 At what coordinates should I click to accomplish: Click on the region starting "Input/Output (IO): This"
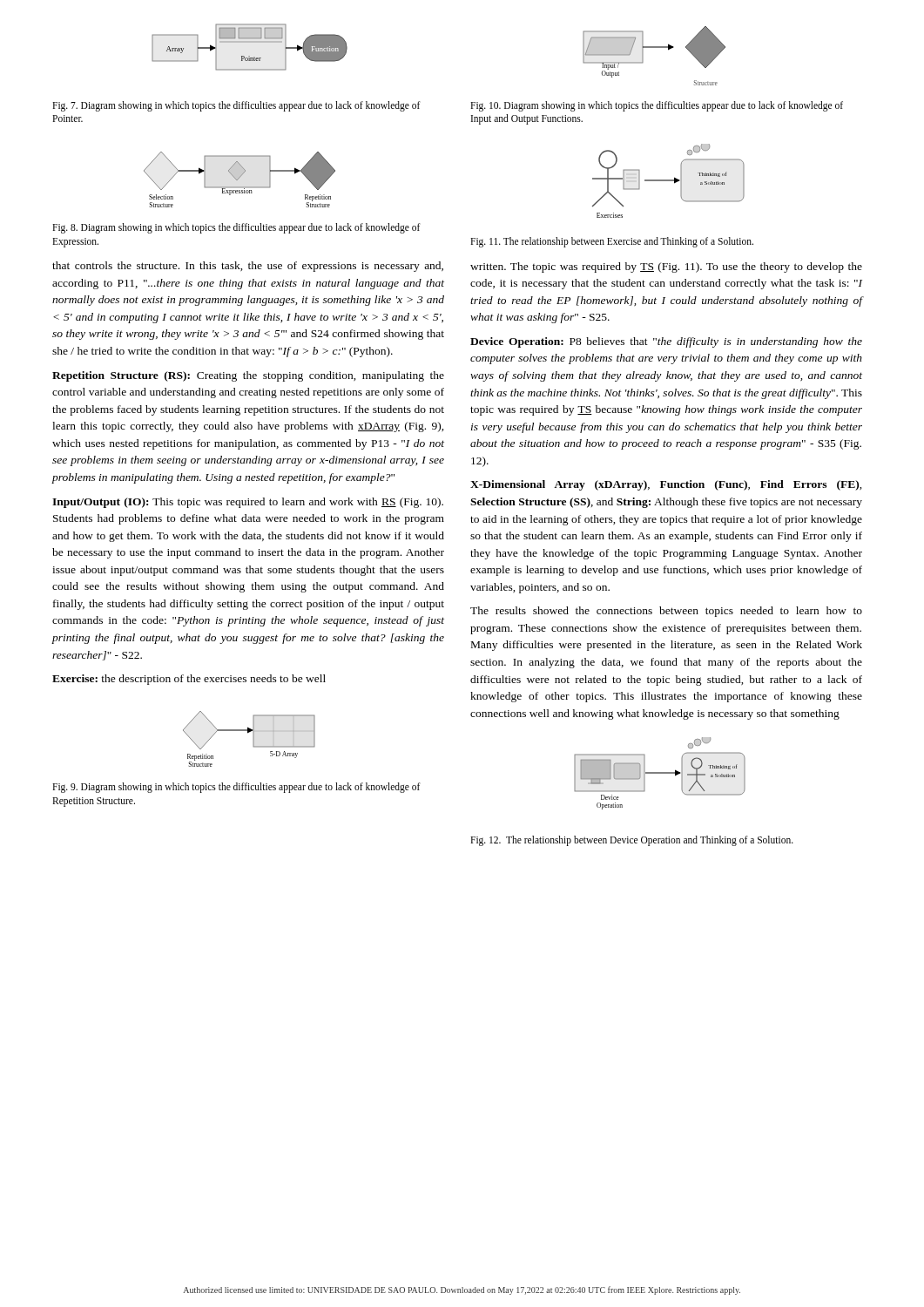(x=248, y=578)
